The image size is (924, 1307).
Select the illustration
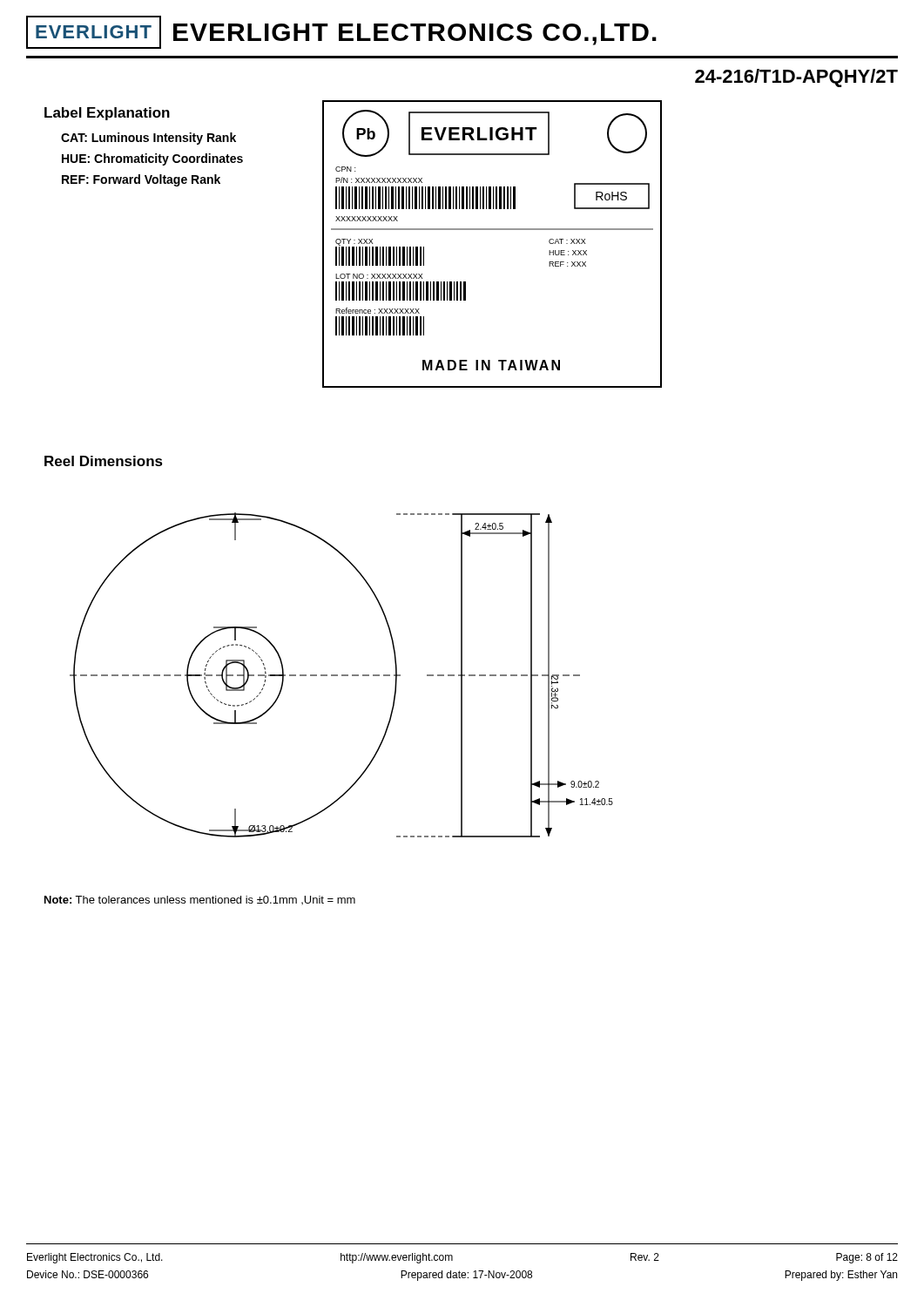coord(492,244)
